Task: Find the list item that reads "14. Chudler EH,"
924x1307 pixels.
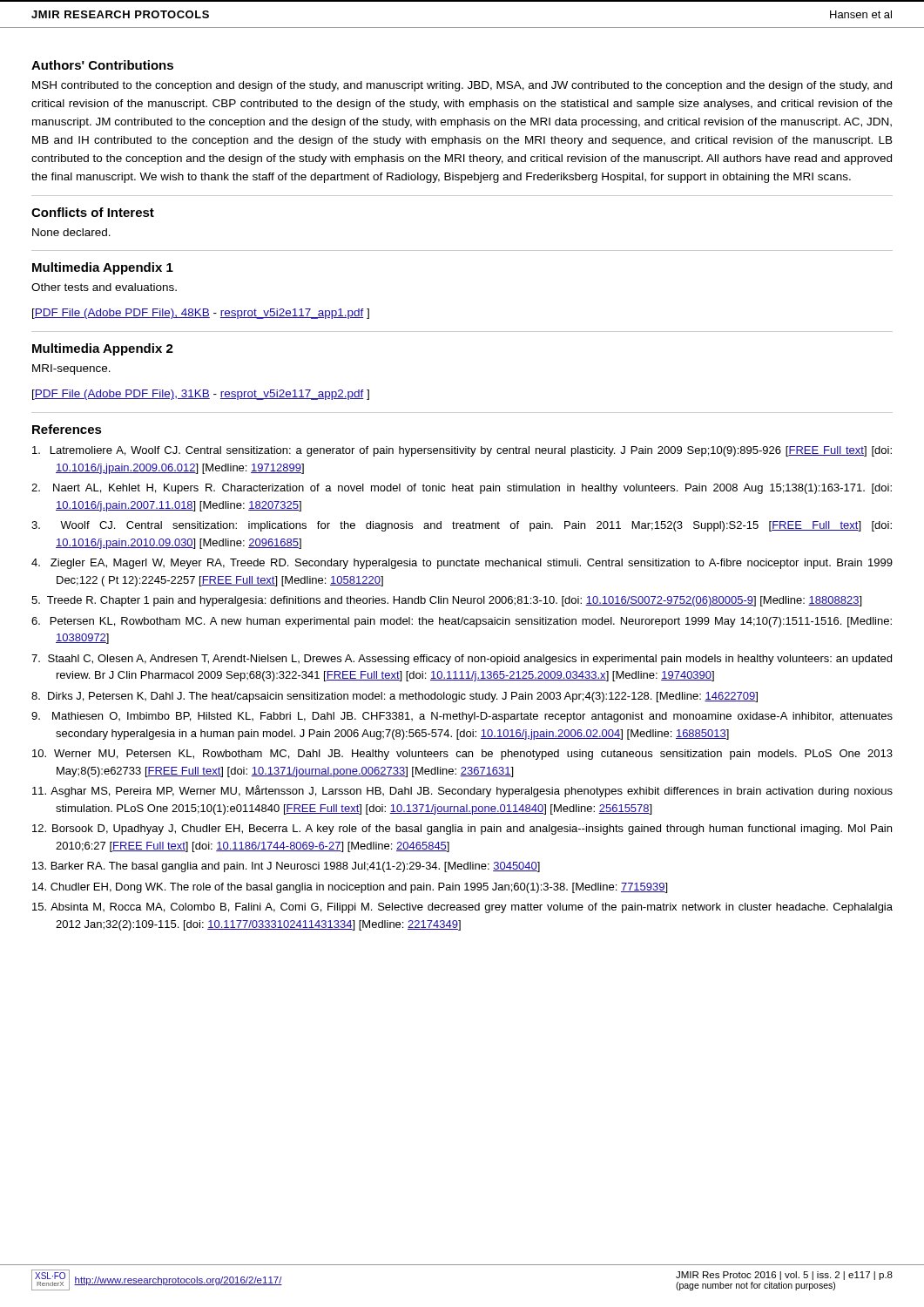Action: click(350, 886)
